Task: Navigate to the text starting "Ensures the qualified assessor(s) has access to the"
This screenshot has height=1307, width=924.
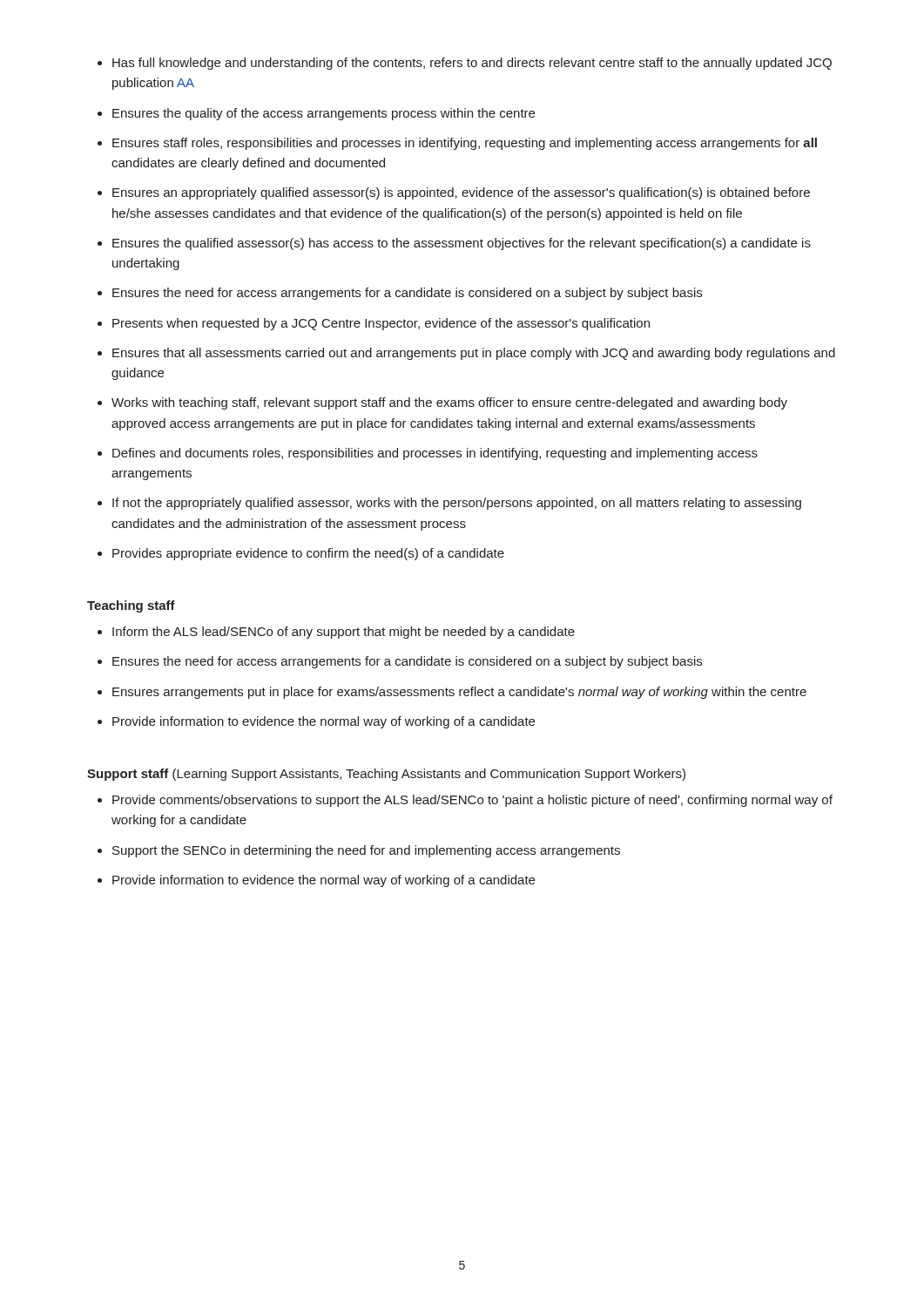Action: (x=474, y=253)
